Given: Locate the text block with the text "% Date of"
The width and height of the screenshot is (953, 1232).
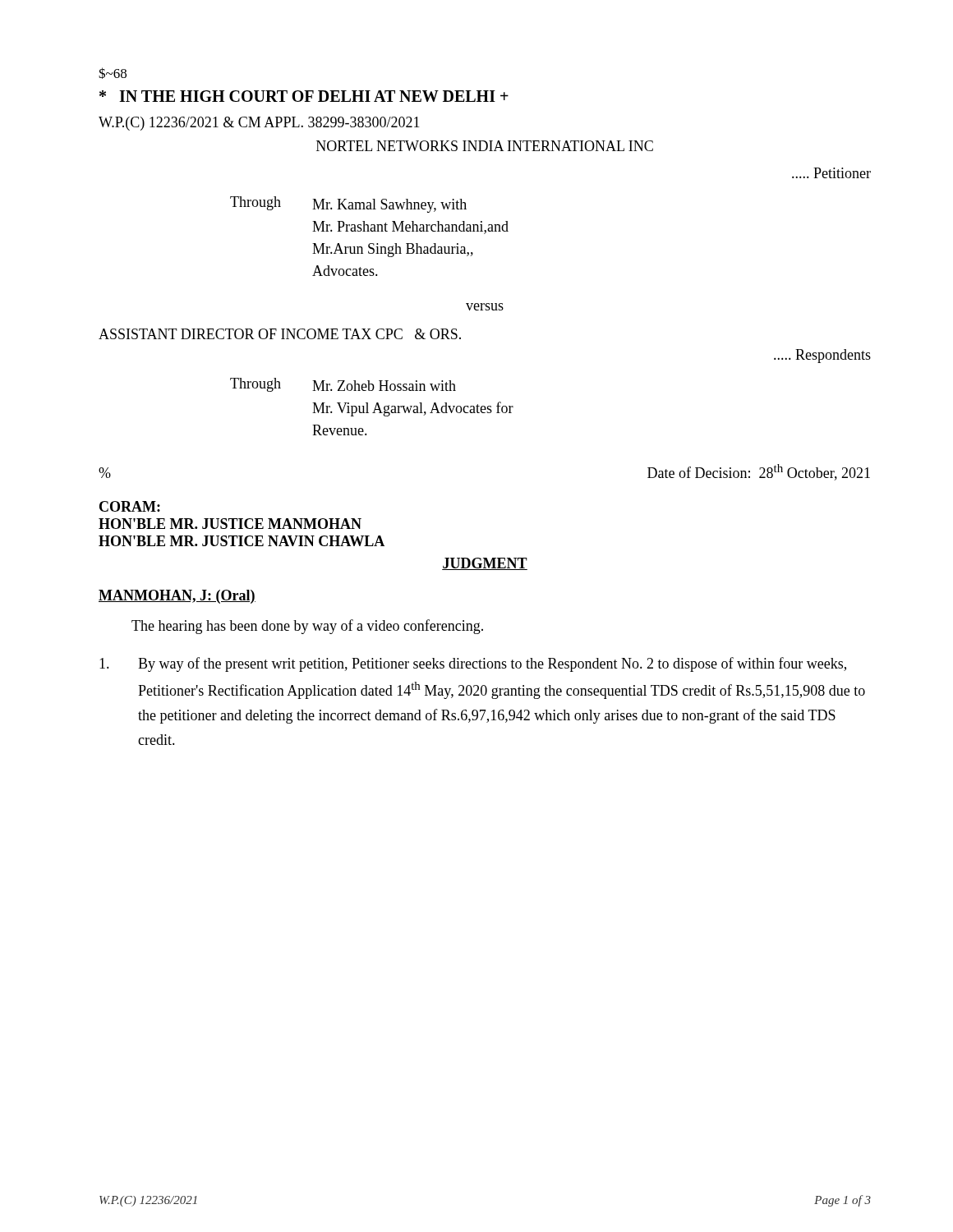Looking at the screenshot, I should click(105, 472).
